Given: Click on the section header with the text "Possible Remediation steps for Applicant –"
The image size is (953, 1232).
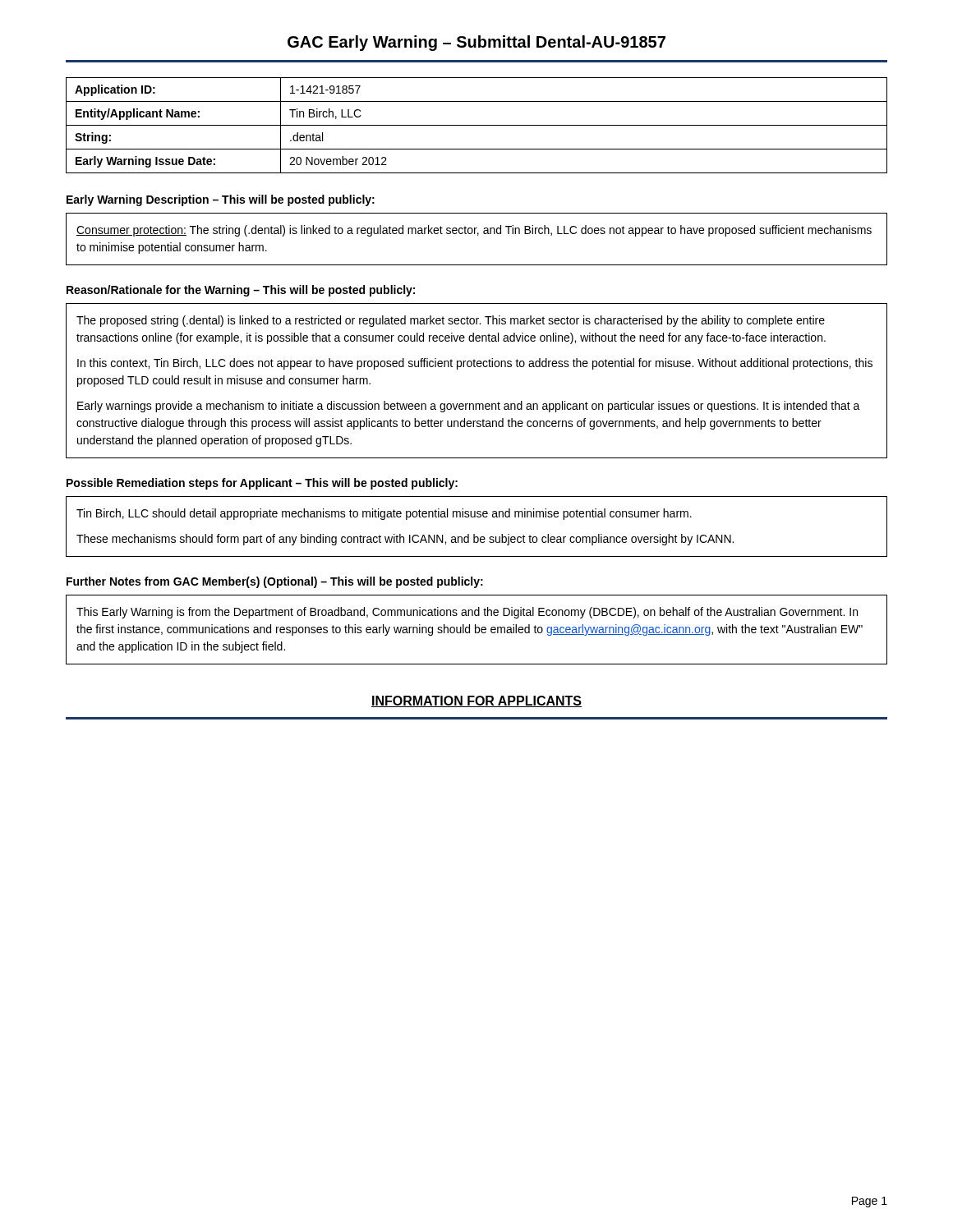Looking at the screenshot, I should pos(262,483).
